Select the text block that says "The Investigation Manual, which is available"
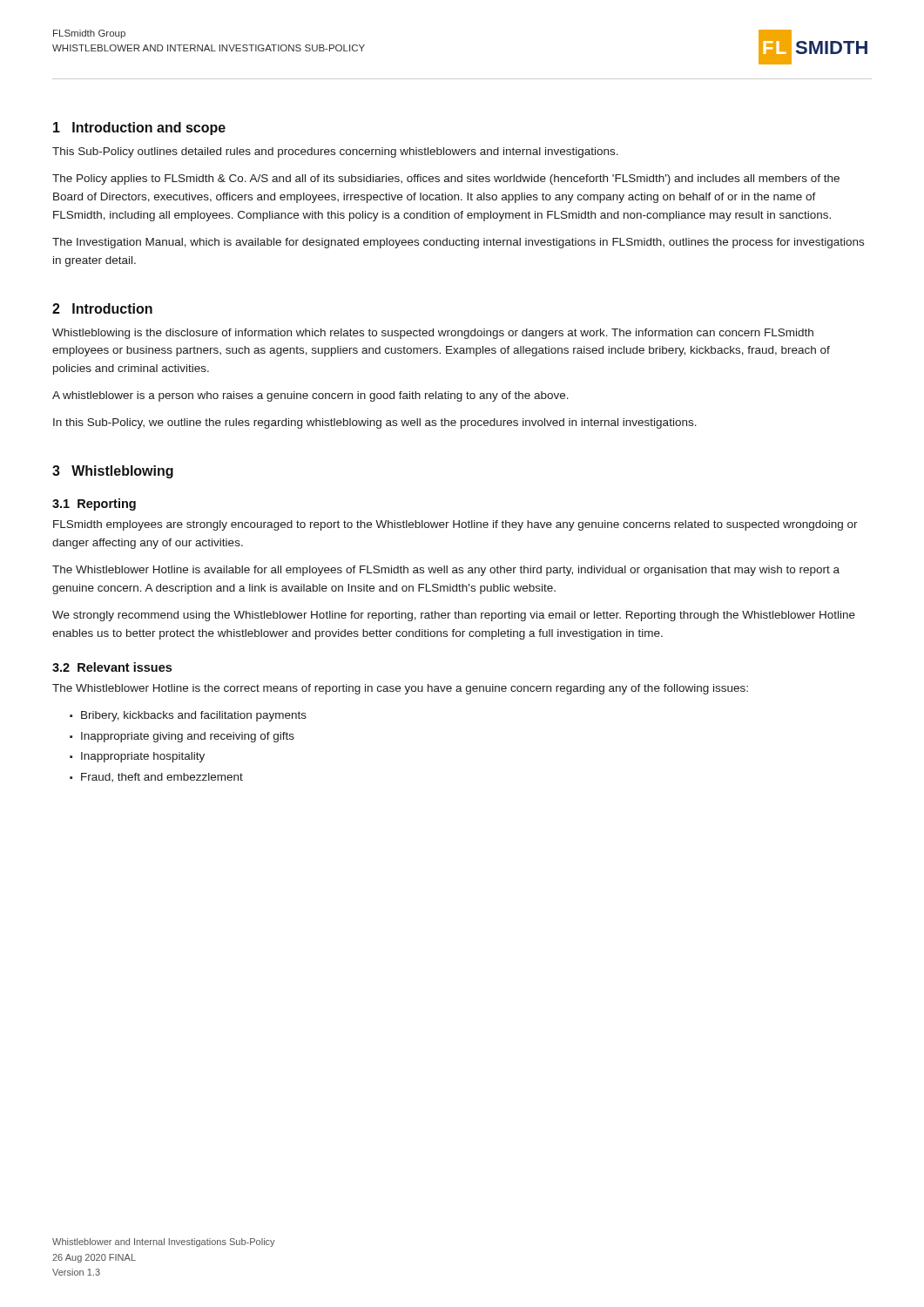Screen dimensions: 1307x924 pos(458,251)
